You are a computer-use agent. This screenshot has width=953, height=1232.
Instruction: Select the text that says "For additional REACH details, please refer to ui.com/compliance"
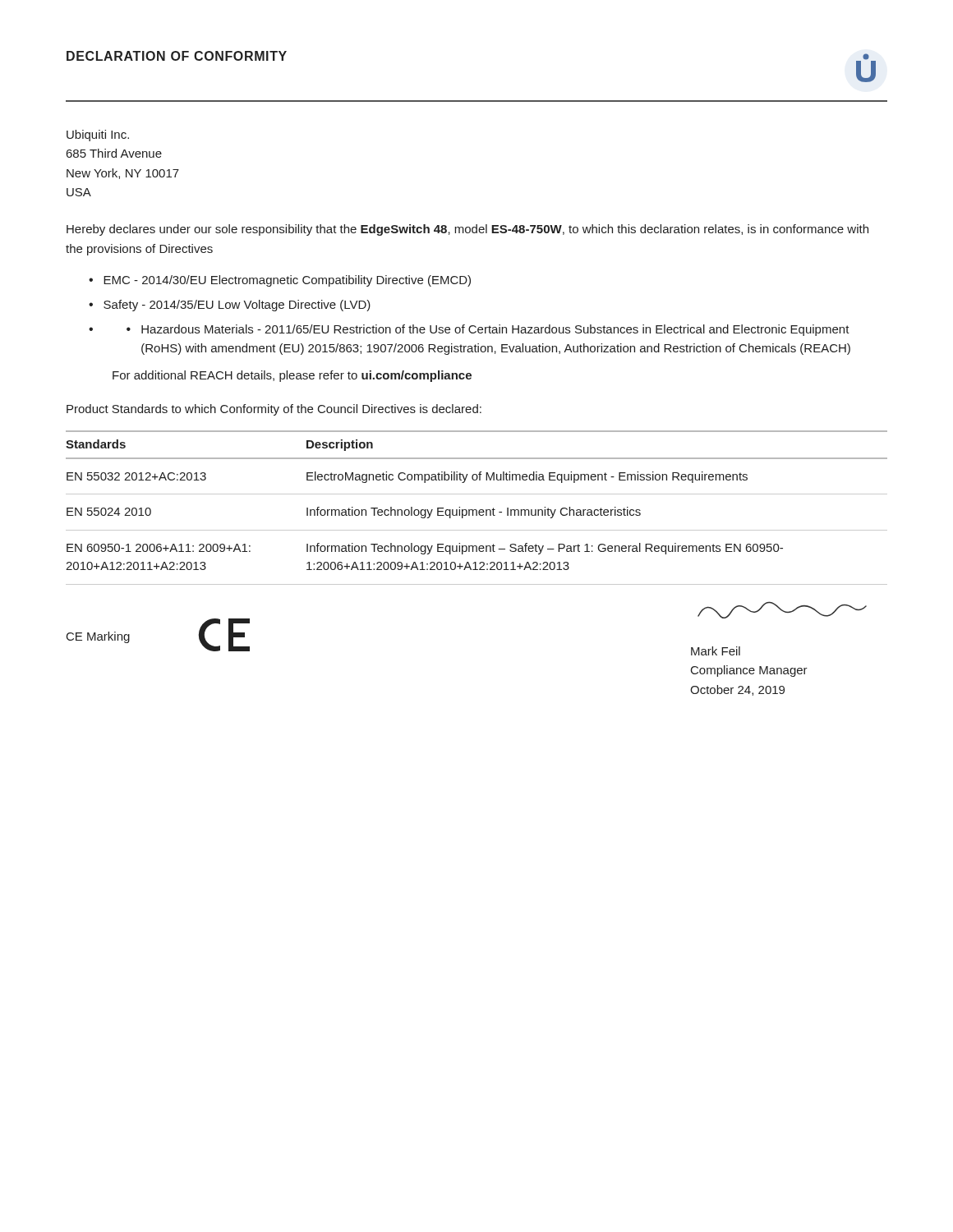(x=292, y=375)
